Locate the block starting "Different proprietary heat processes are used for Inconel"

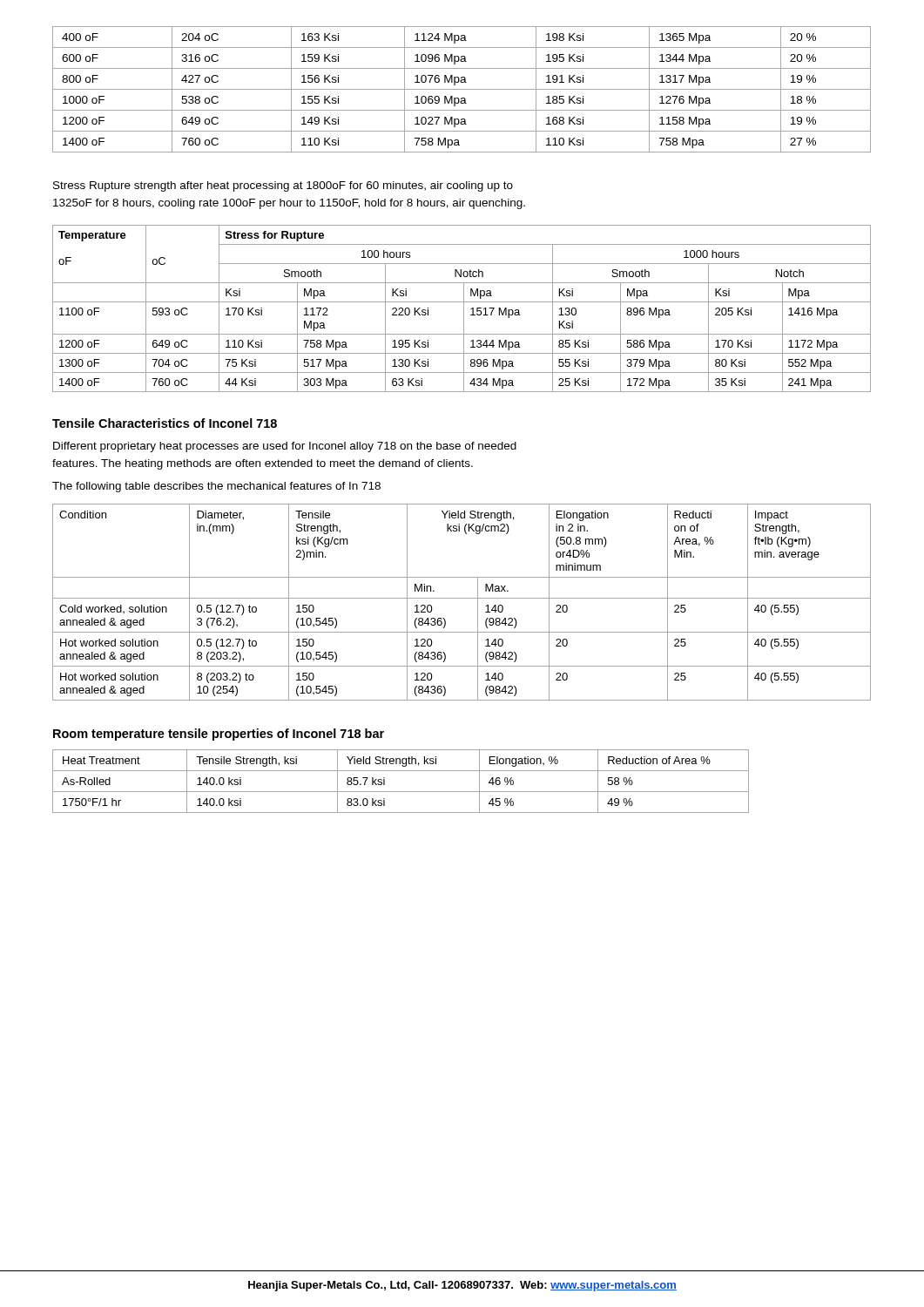(x=284, y=454)
